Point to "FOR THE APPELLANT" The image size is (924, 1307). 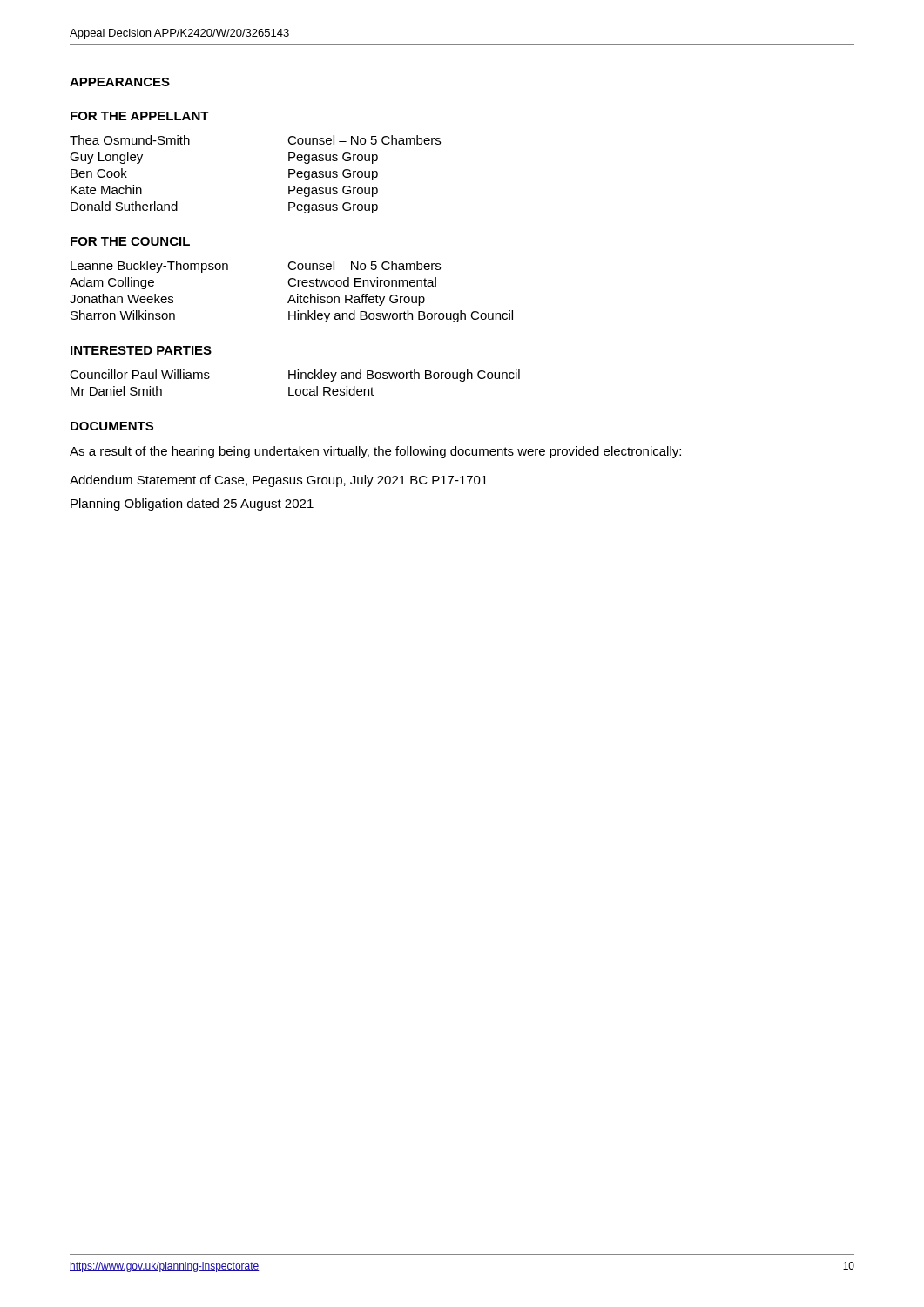click(x=139, y=115)
